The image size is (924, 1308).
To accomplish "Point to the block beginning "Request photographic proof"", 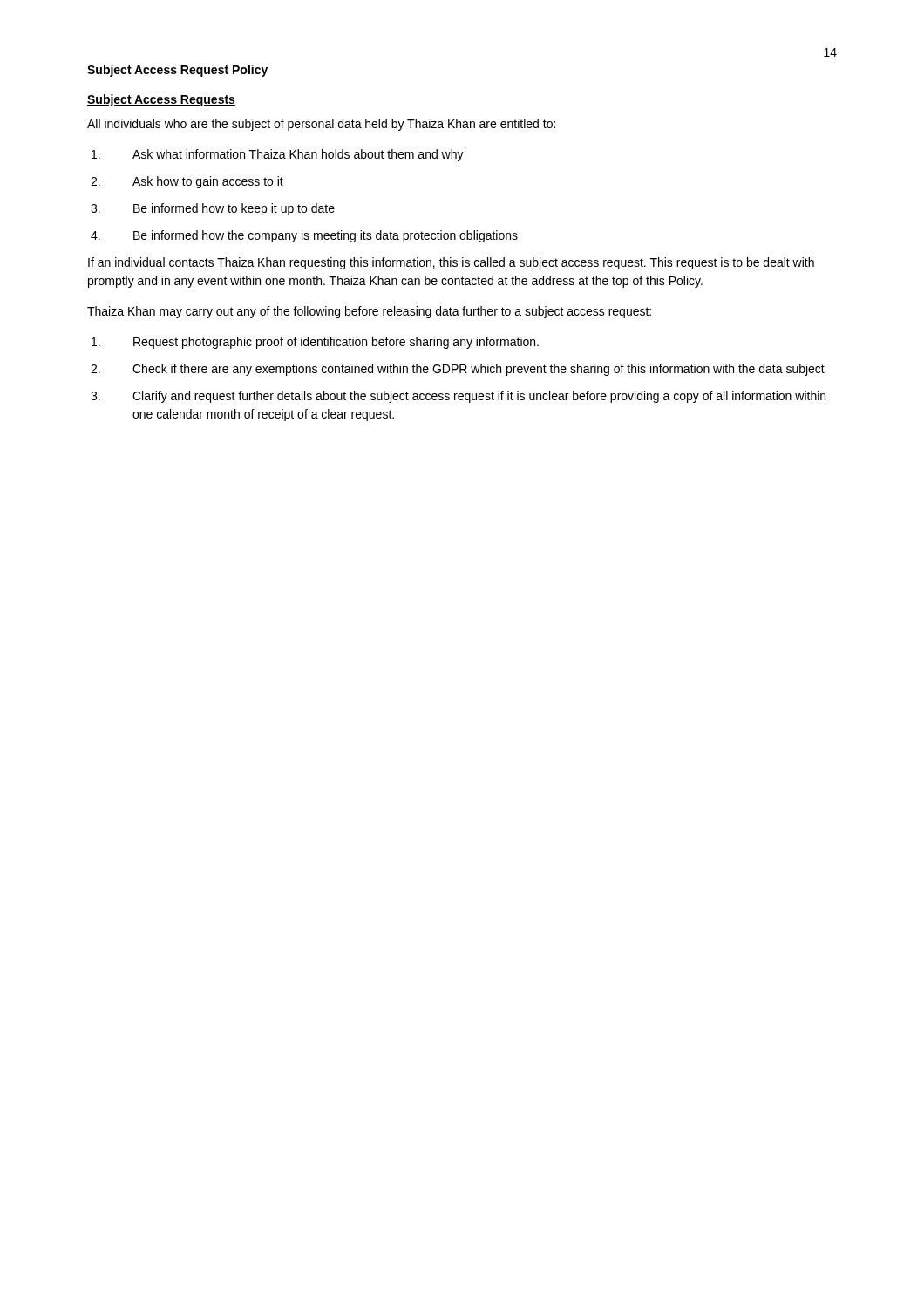I will (x=462, y=342).
